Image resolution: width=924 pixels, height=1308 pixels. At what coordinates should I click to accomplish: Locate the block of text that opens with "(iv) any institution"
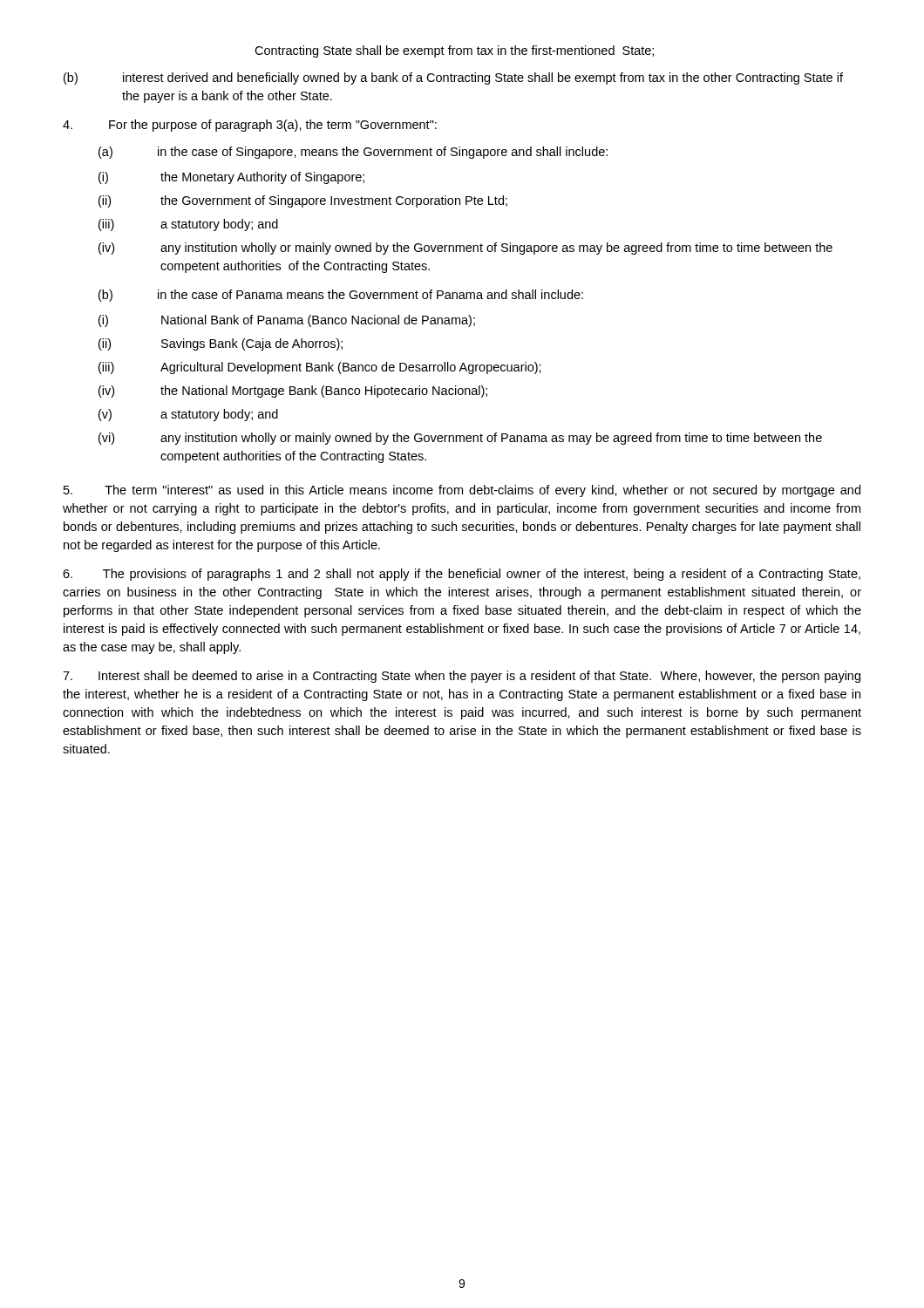[x=479, y=257]
